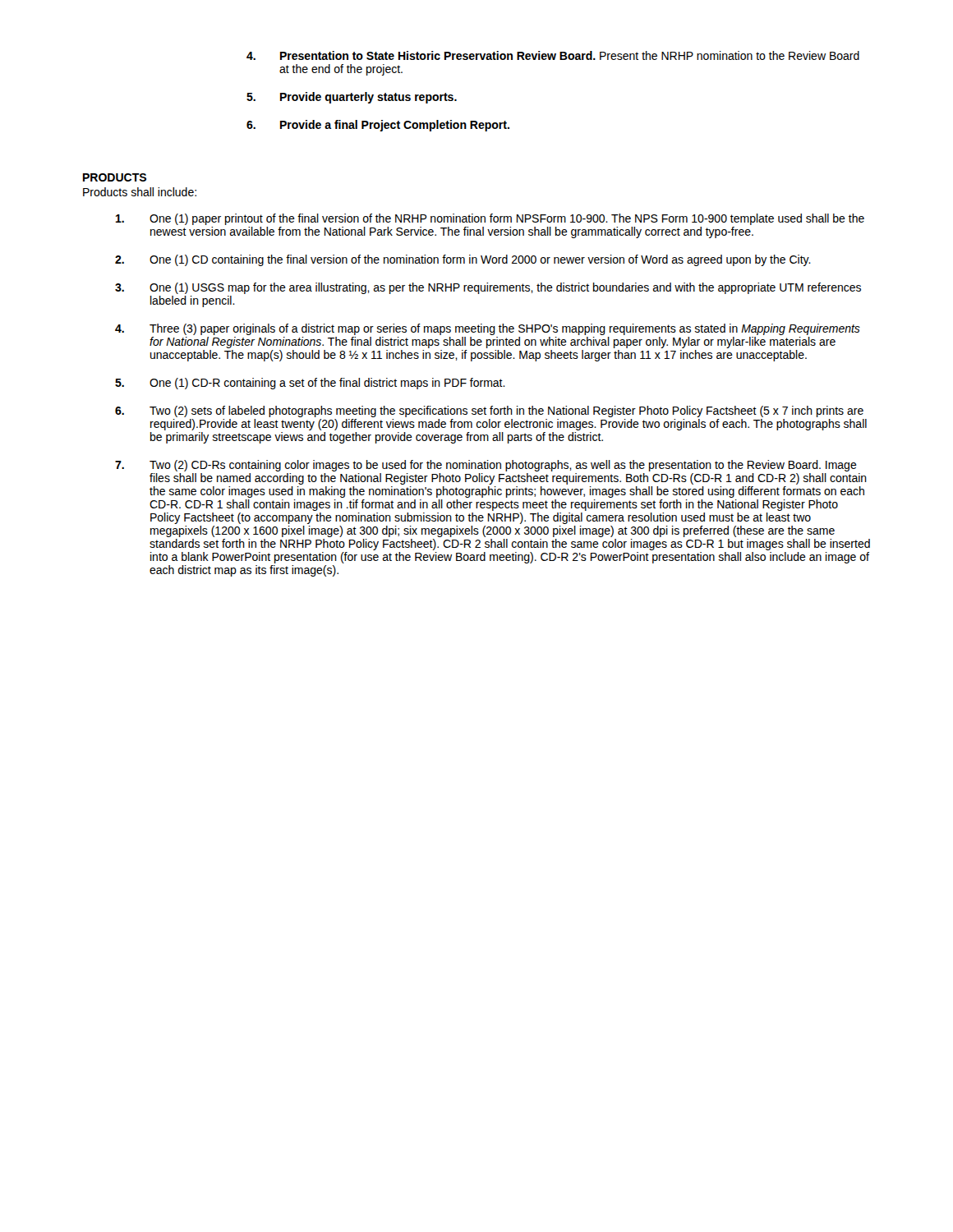The width and height of the screenshot is (953, 1232).
Task: Locate the text starting "6. Two (2) sets"
Action: [x=493, y=424]
